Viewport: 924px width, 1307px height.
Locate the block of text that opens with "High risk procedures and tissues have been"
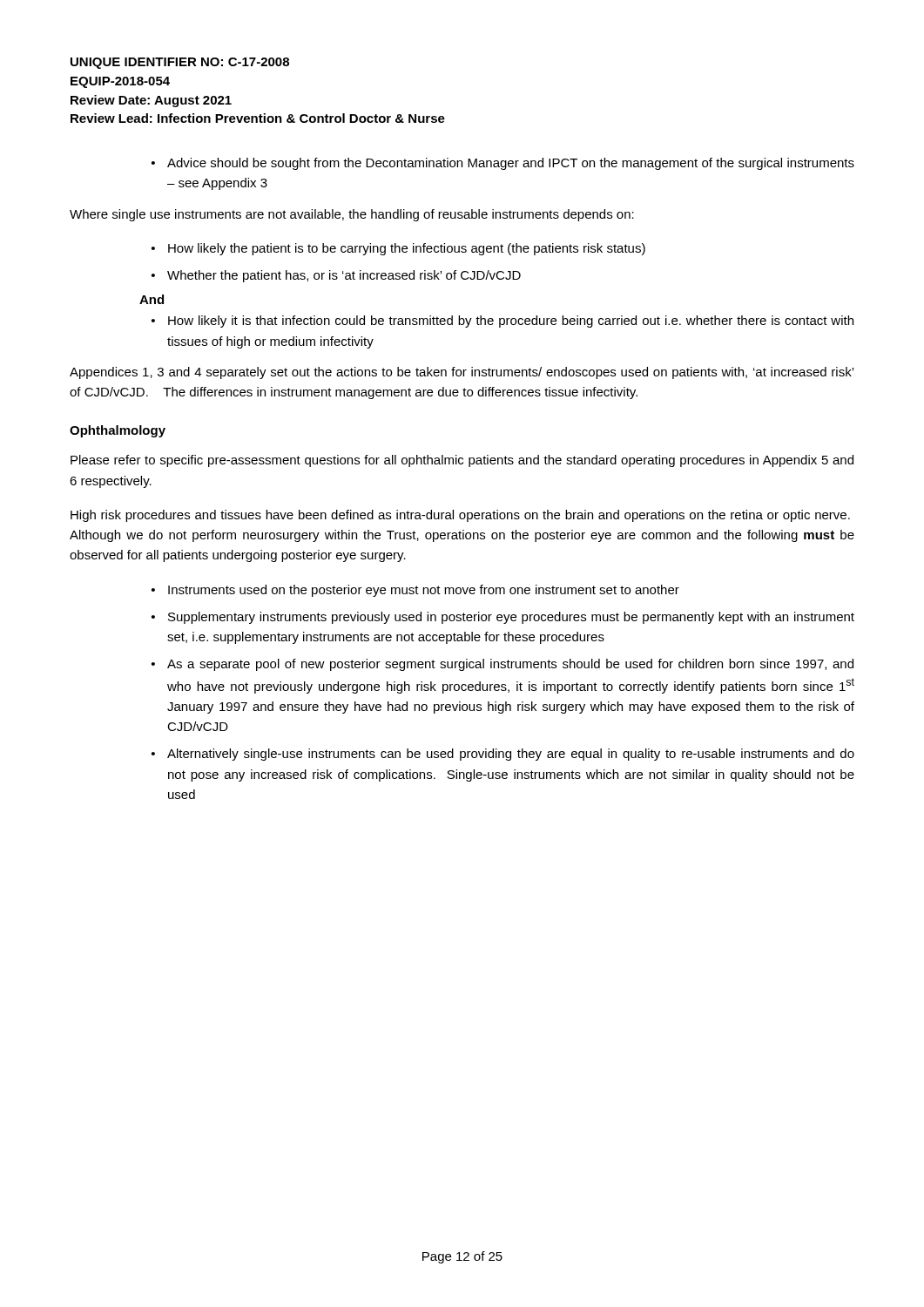462,535
